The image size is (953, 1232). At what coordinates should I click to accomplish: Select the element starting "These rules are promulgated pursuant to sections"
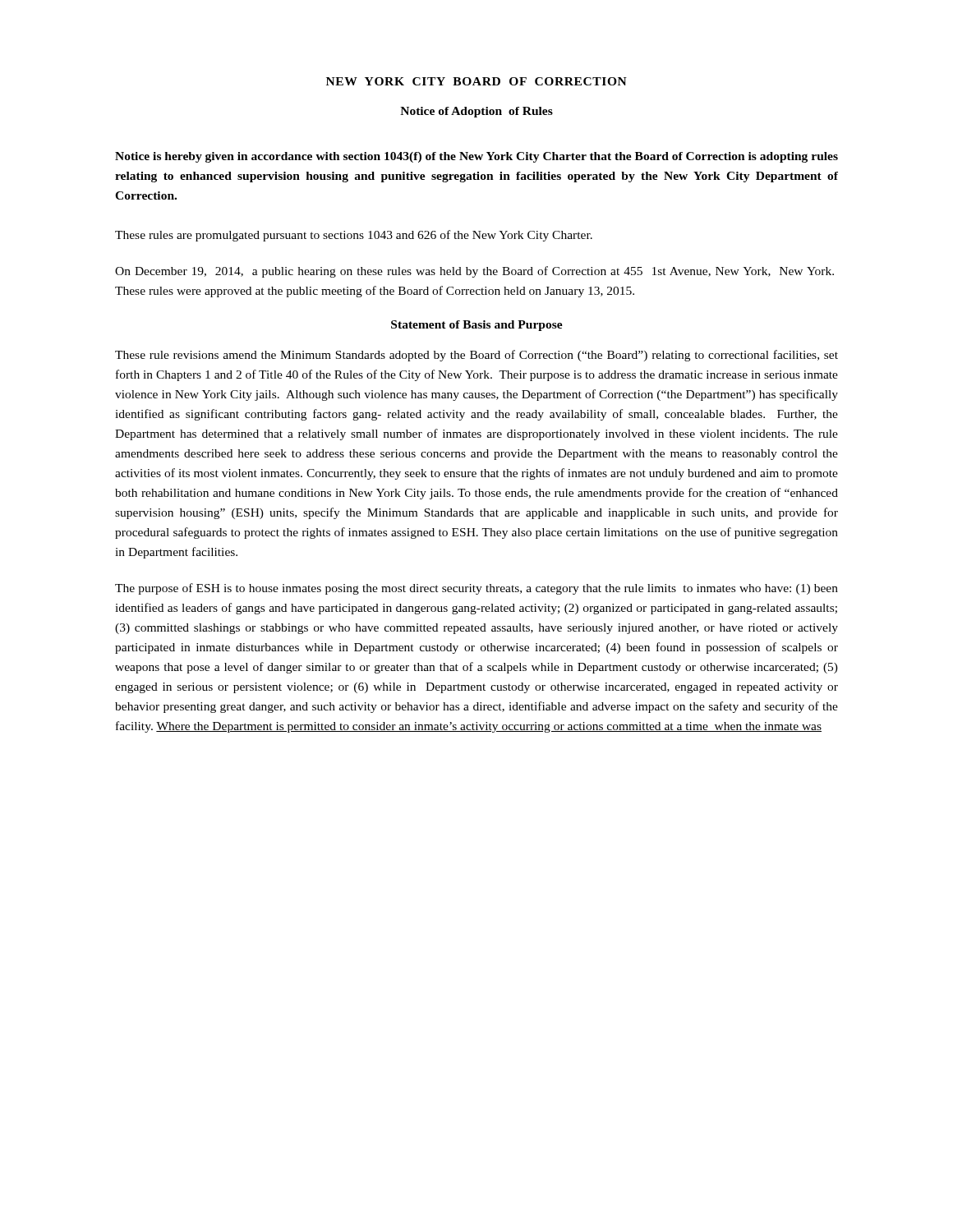(354, 235)
